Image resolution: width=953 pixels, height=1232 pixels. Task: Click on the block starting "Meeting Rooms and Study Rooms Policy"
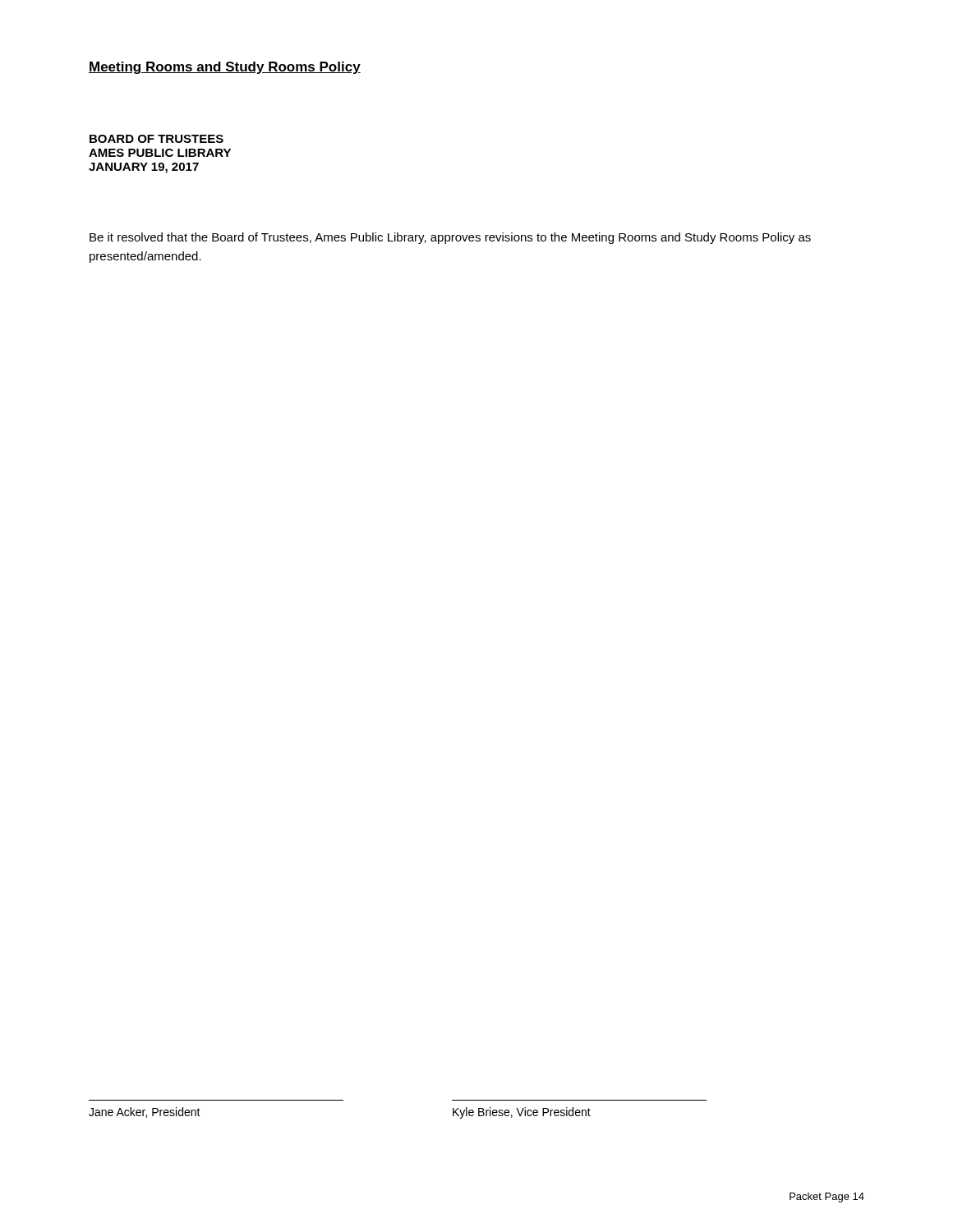(x=225, y=67)
